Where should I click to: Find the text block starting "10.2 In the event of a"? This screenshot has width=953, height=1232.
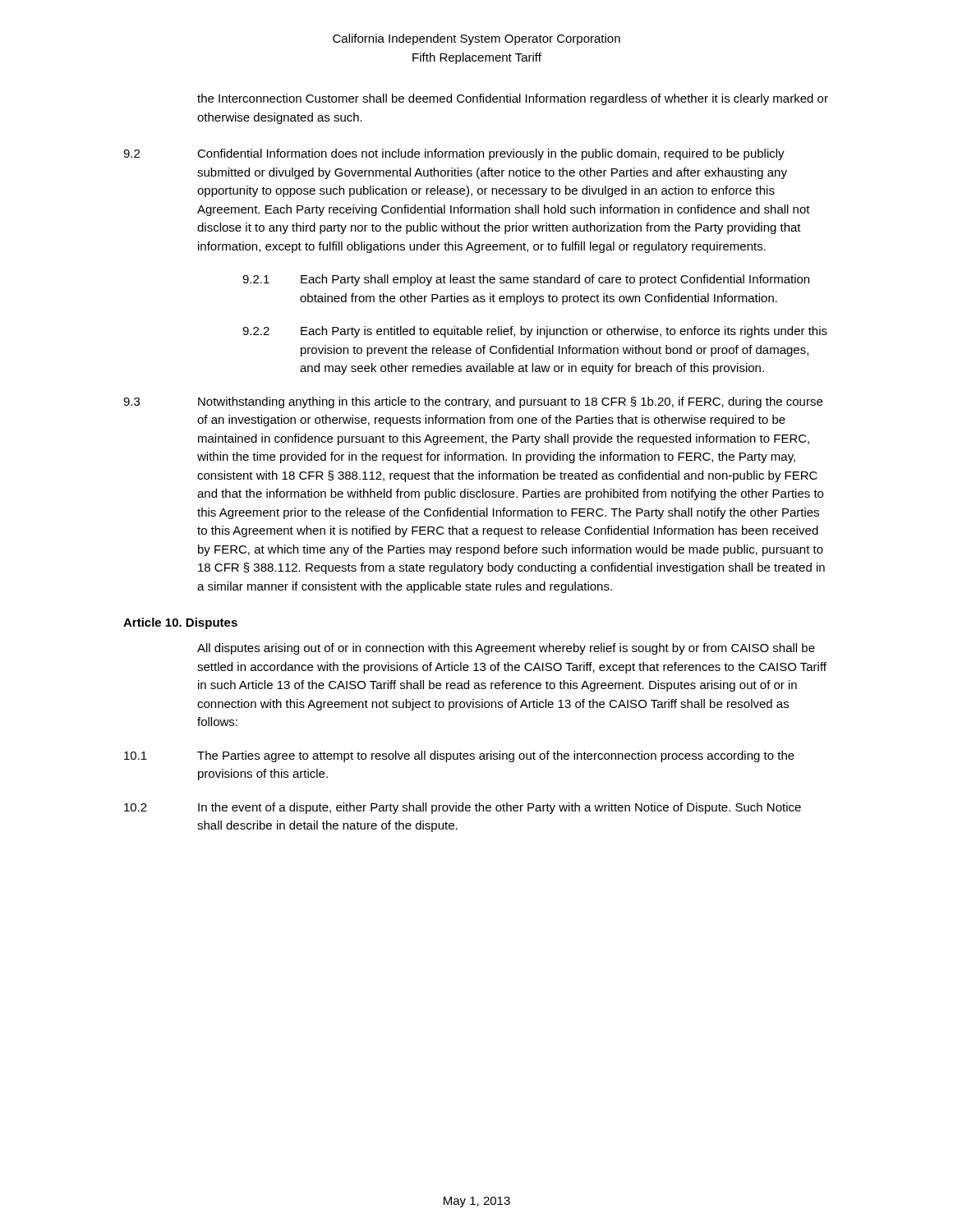(x=476, y=816)
